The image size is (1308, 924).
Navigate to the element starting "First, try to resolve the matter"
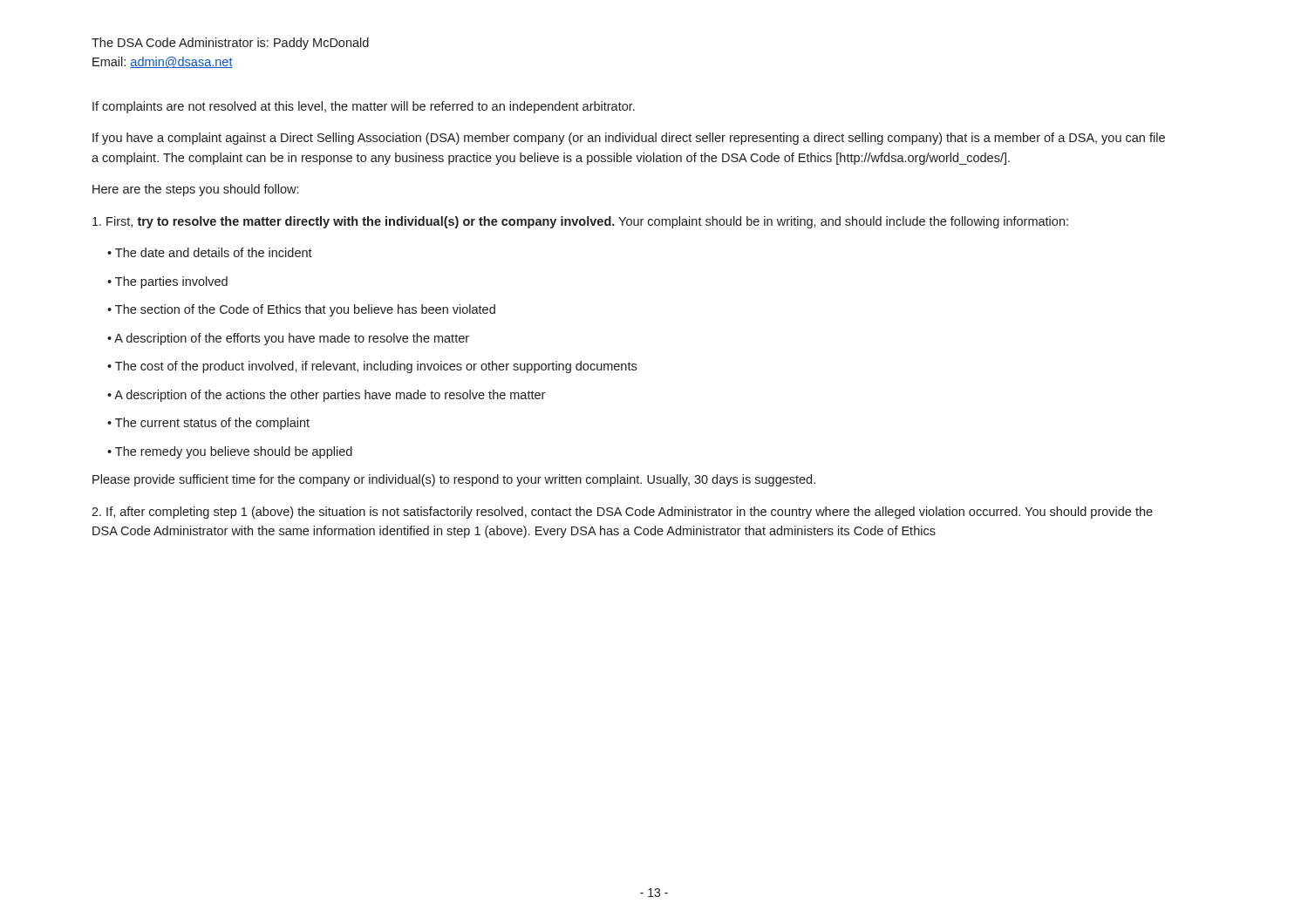click(x=580, y=221)
